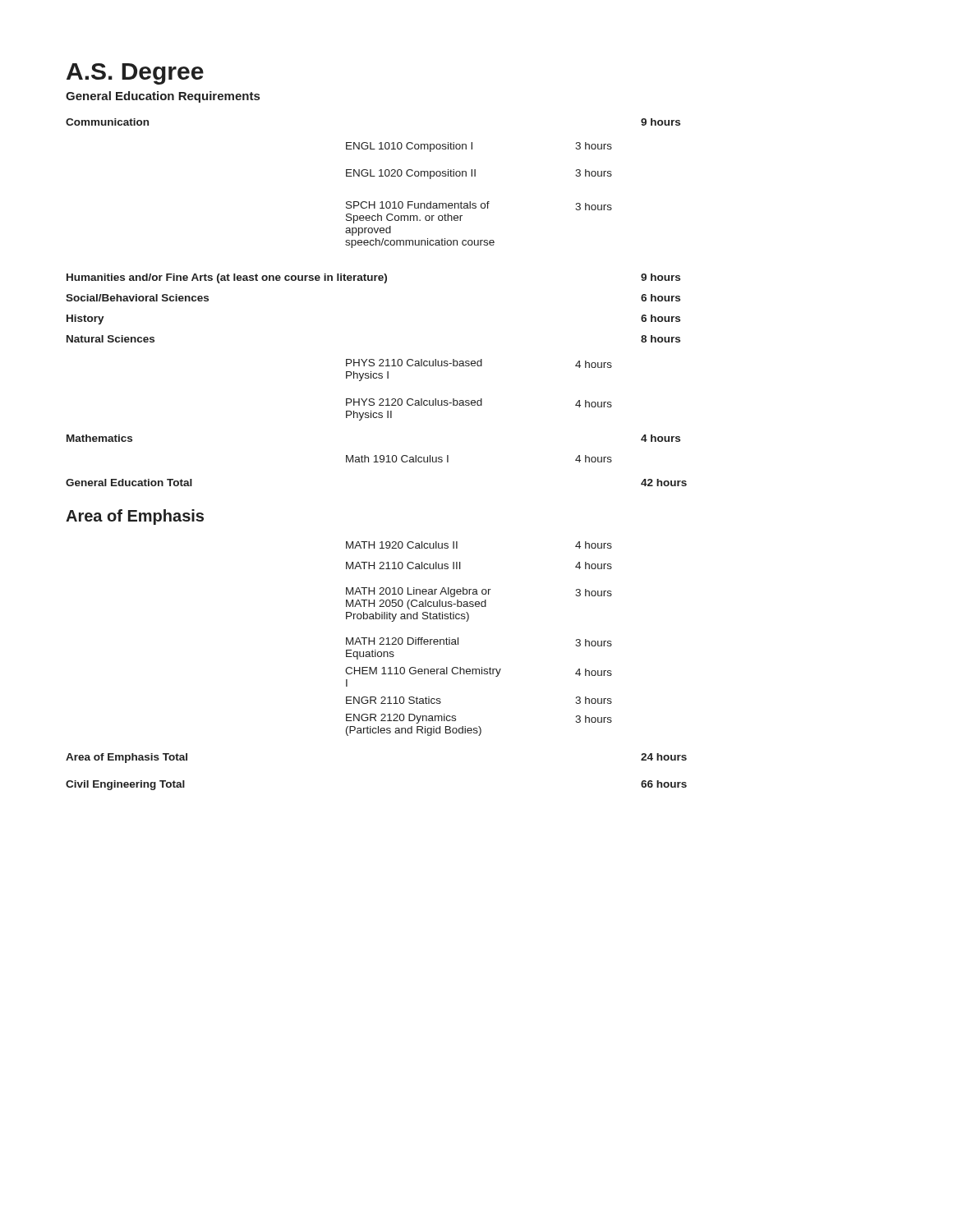Find "Area of Emphasis Total 24 hours" on this page
953x1232 pixels.
(x=128, y=759)
